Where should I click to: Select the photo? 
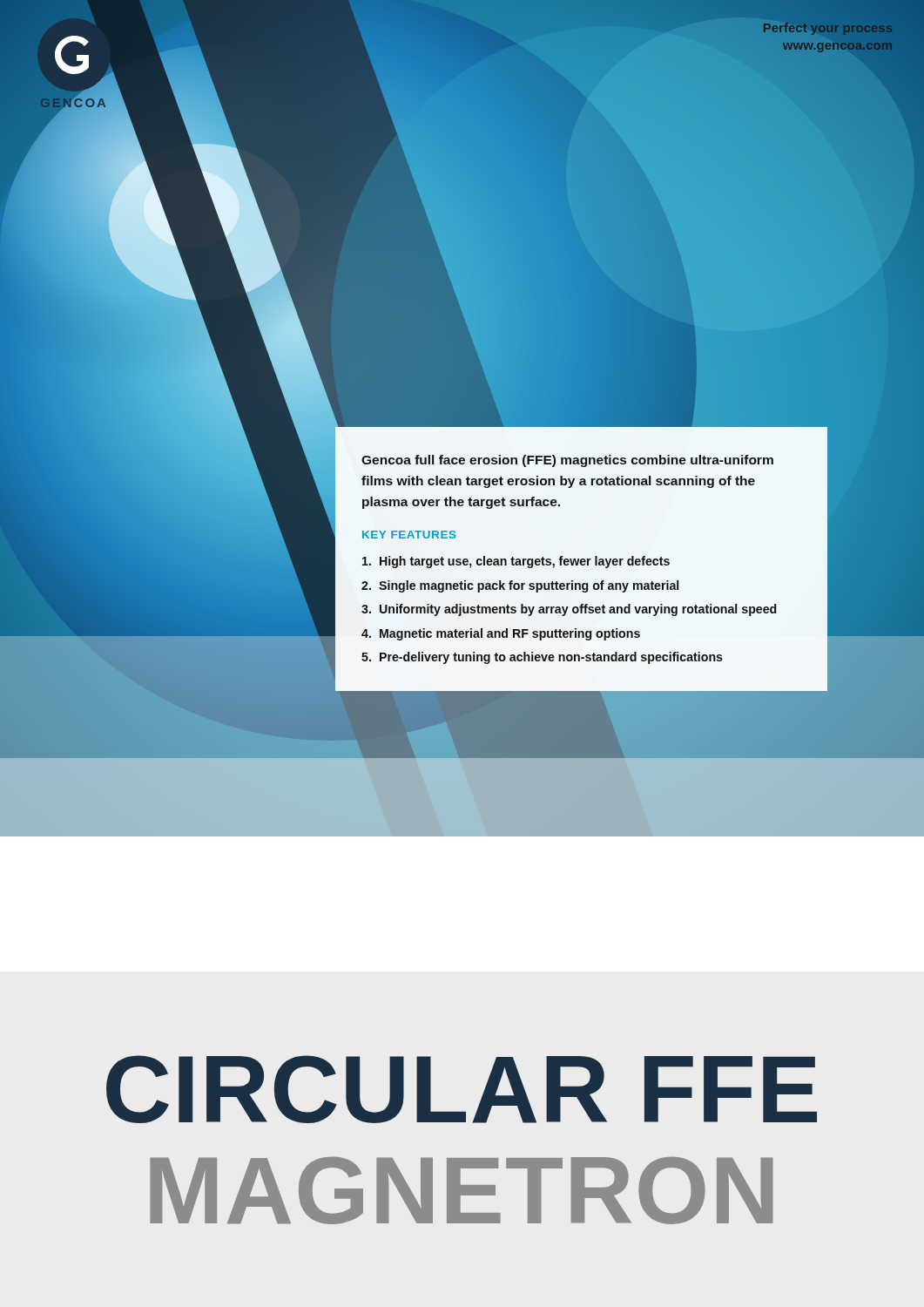[462, 418]
